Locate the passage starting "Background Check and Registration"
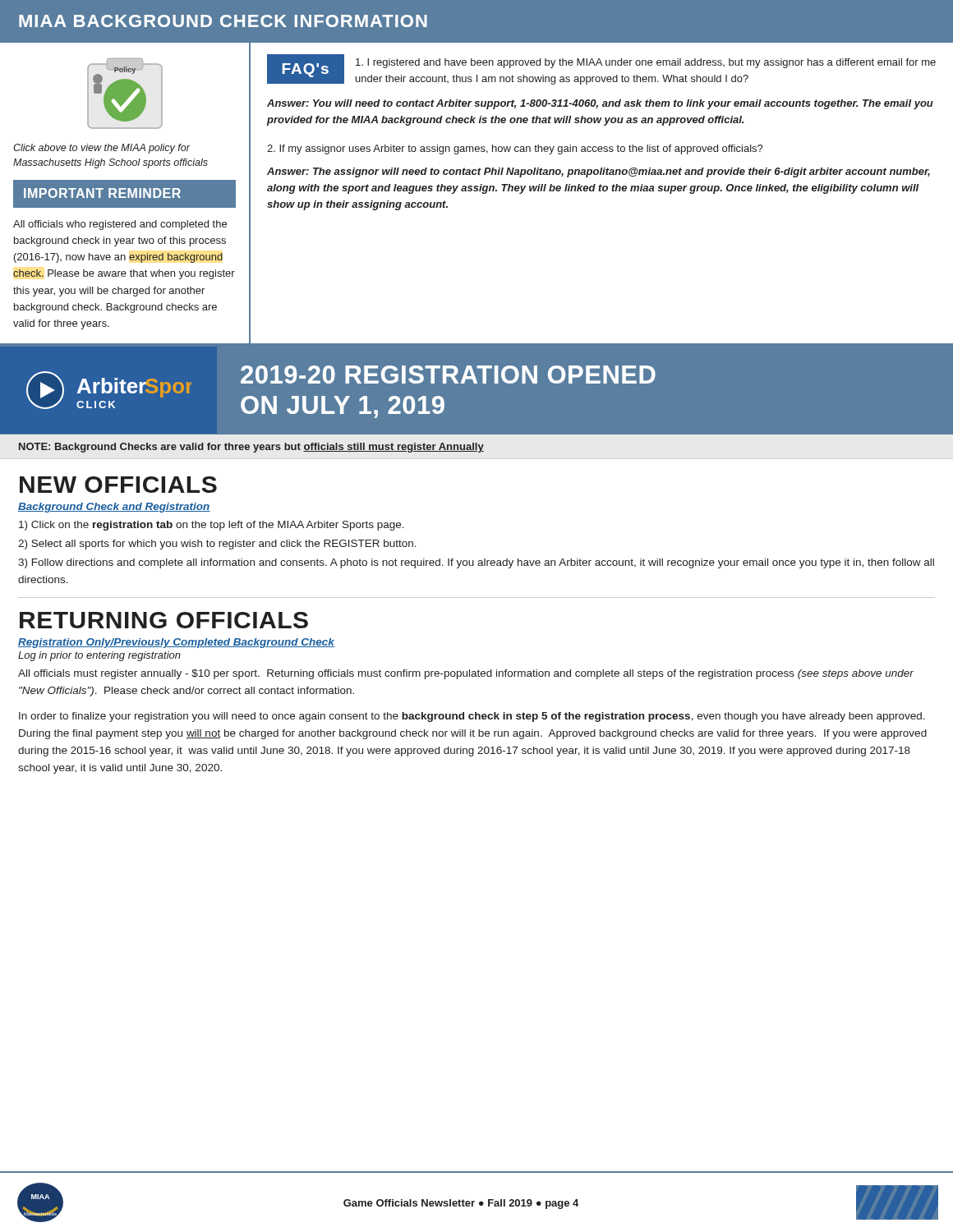The height and width of the screenshot is (1232, 953). tap(114, 507)
